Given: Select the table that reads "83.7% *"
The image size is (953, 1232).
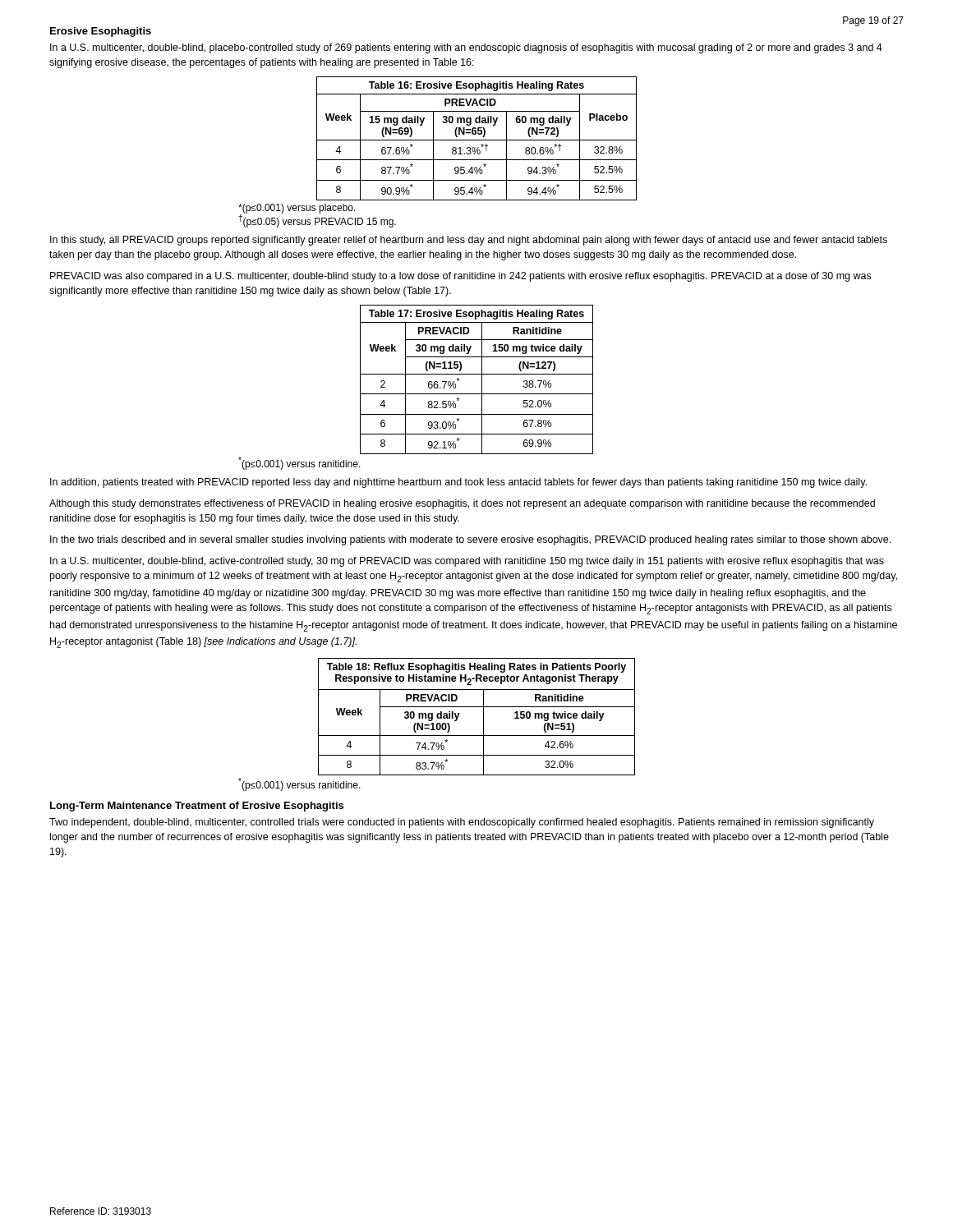Looking at the screenshot, I should click(x=476, y=717).
